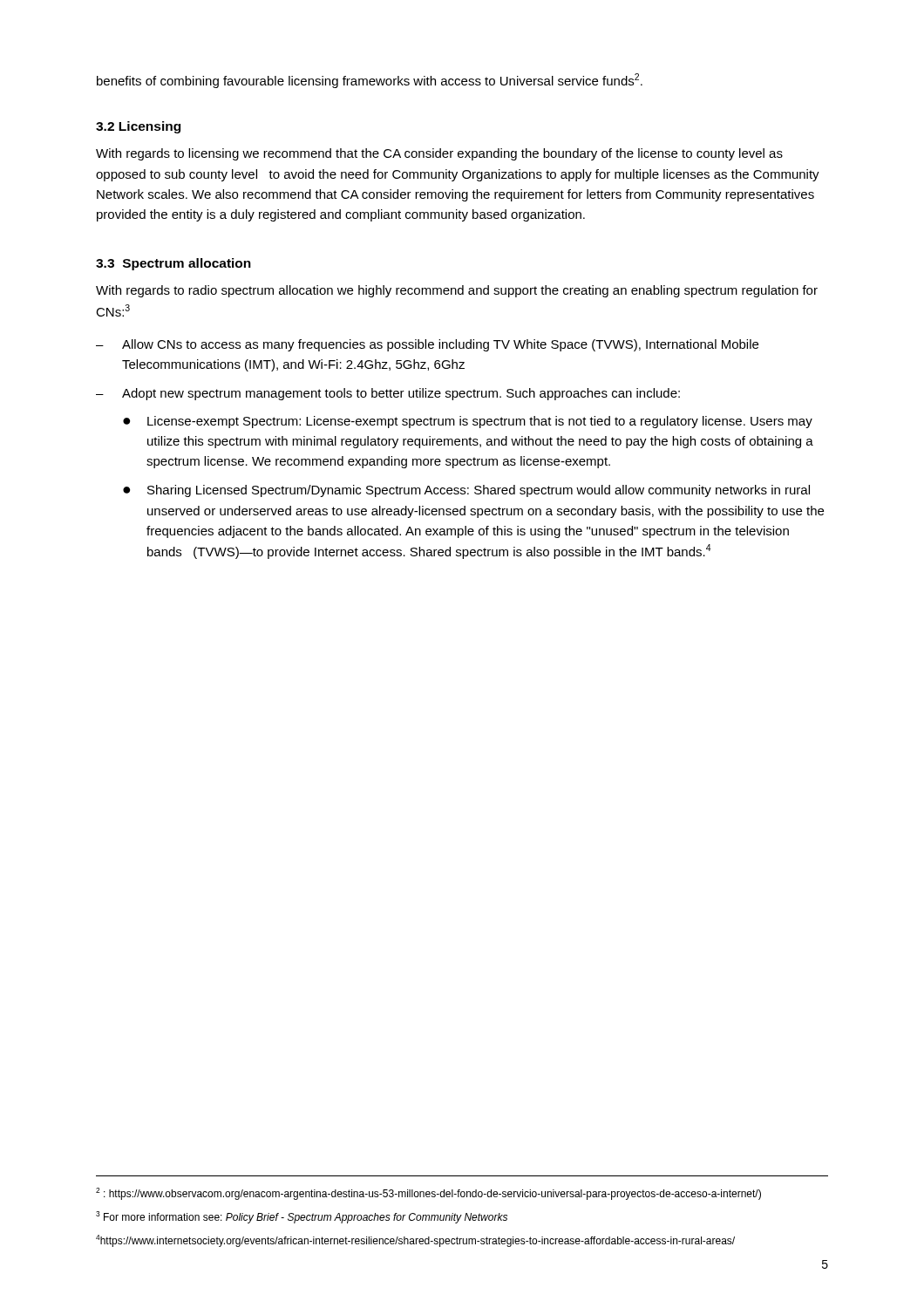Locate the text block that says "With regards to radio spectrum allocation we highly"
Image resolution: width=924 pixels, height=1308 pixels.
point(457,301)
